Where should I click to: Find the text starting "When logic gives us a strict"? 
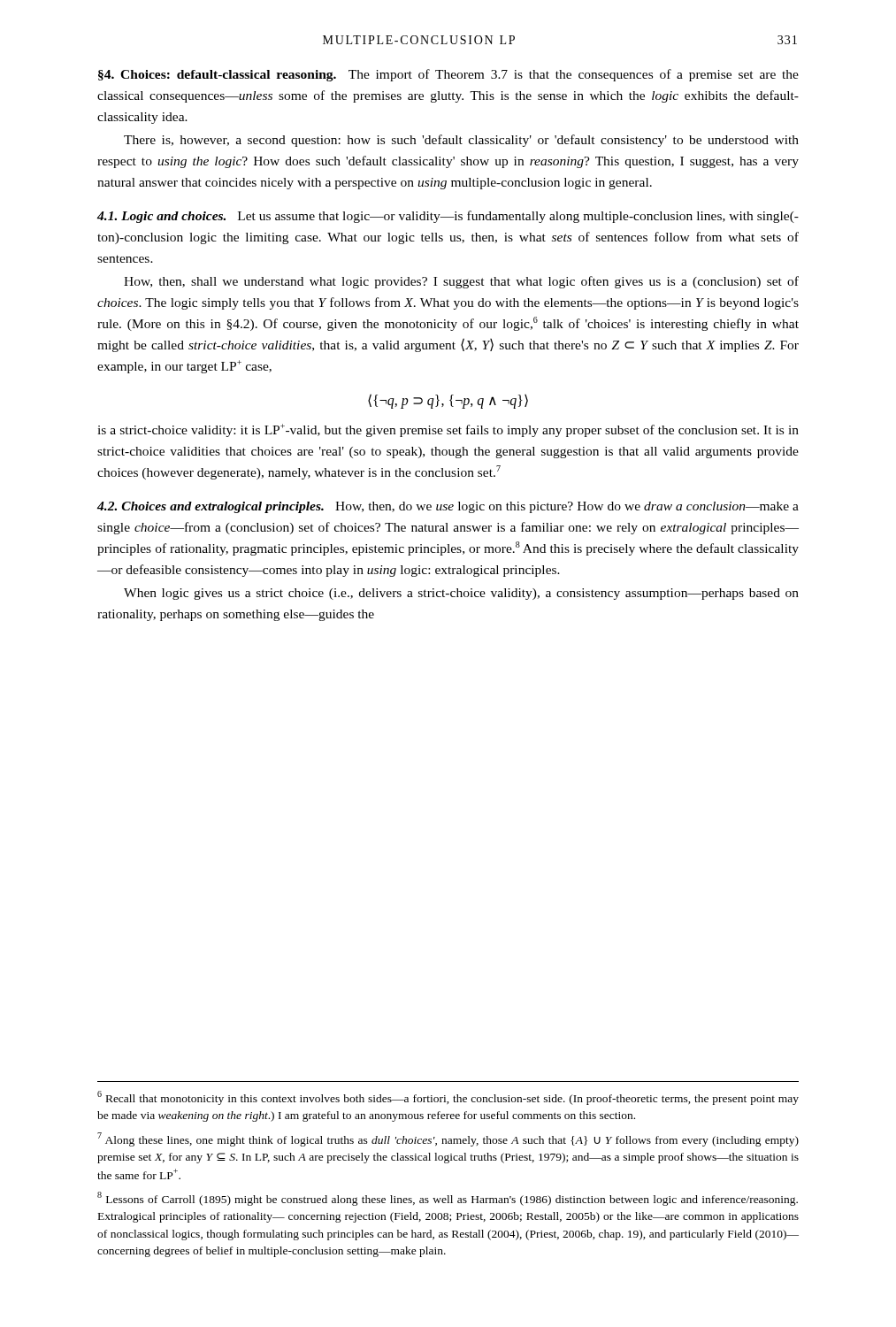(x=448, y=603)
